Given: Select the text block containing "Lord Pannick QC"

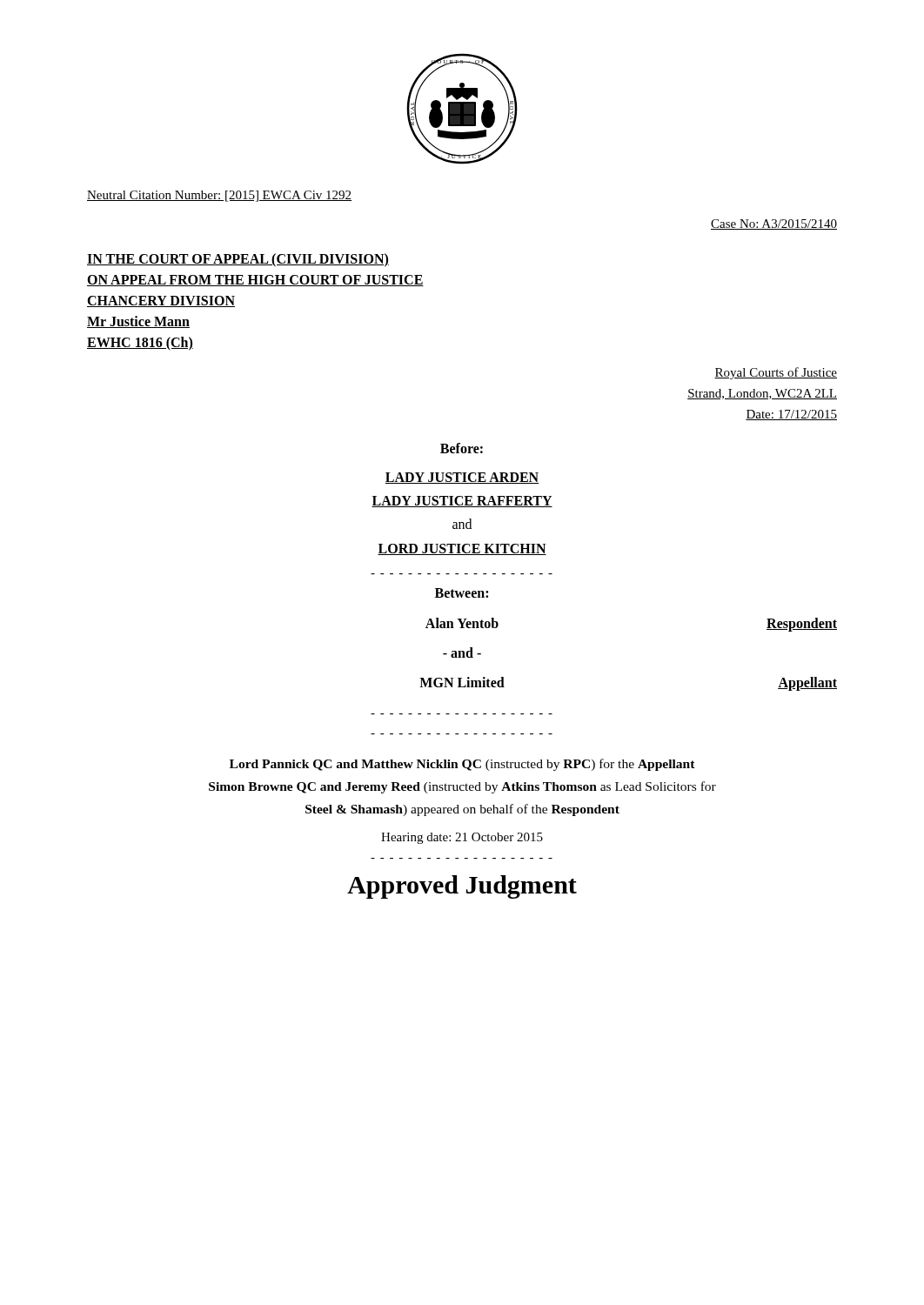Looking at the screenshot, I should tap(462, 786).
